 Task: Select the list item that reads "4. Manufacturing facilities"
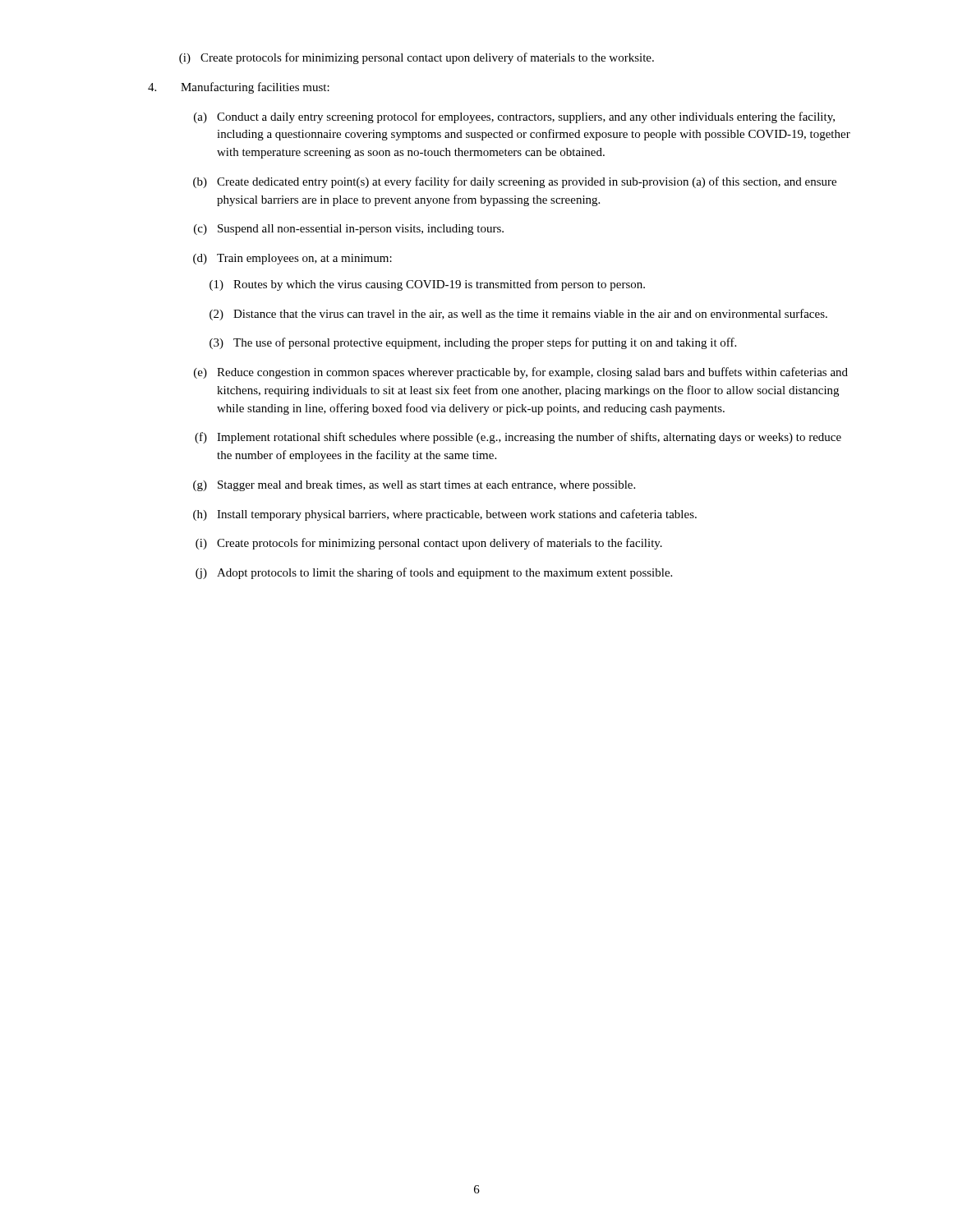(x=239, y=88)
